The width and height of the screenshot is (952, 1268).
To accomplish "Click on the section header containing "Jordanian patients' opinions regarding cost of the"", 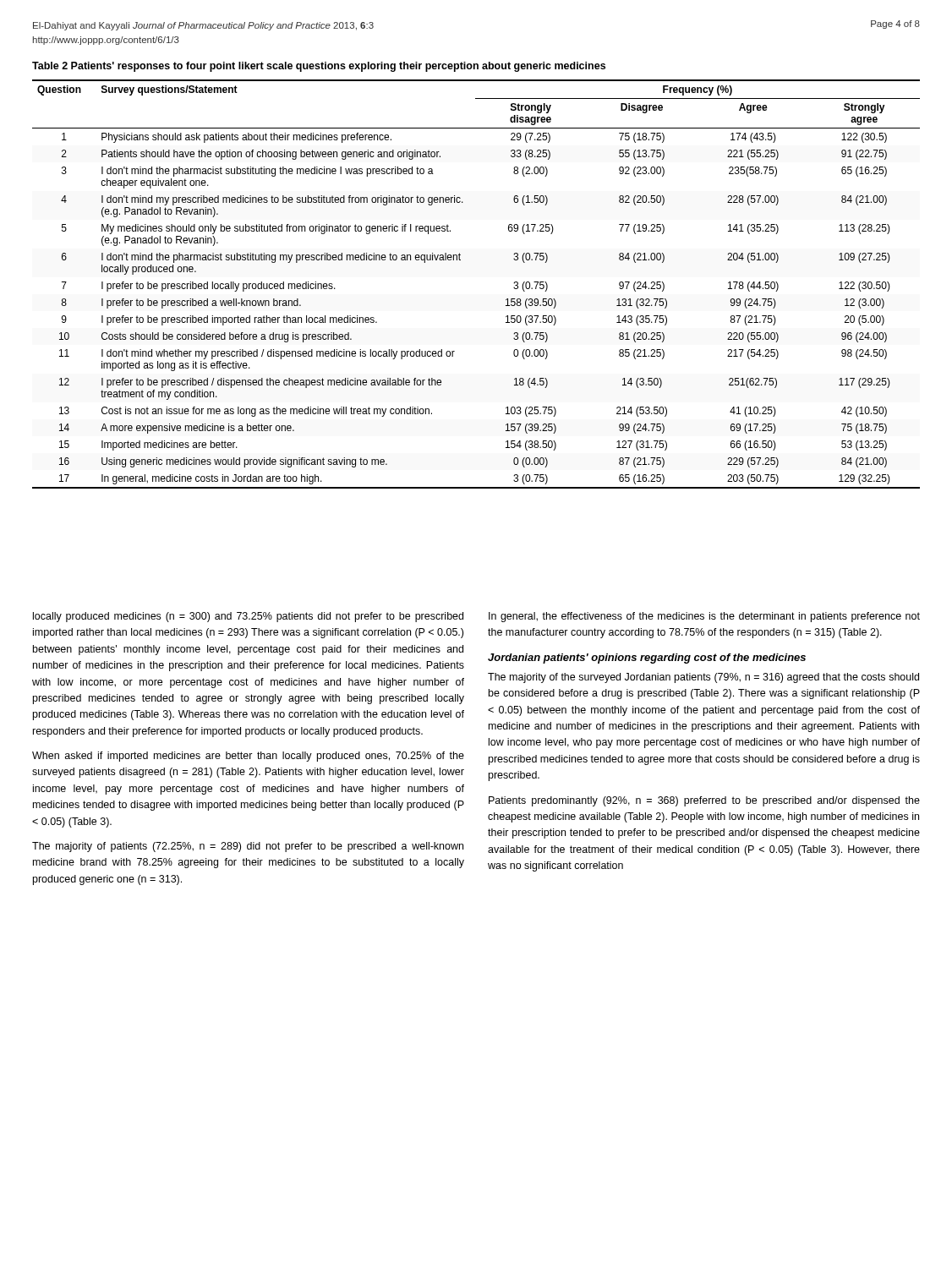I will (x=647, y=657).
